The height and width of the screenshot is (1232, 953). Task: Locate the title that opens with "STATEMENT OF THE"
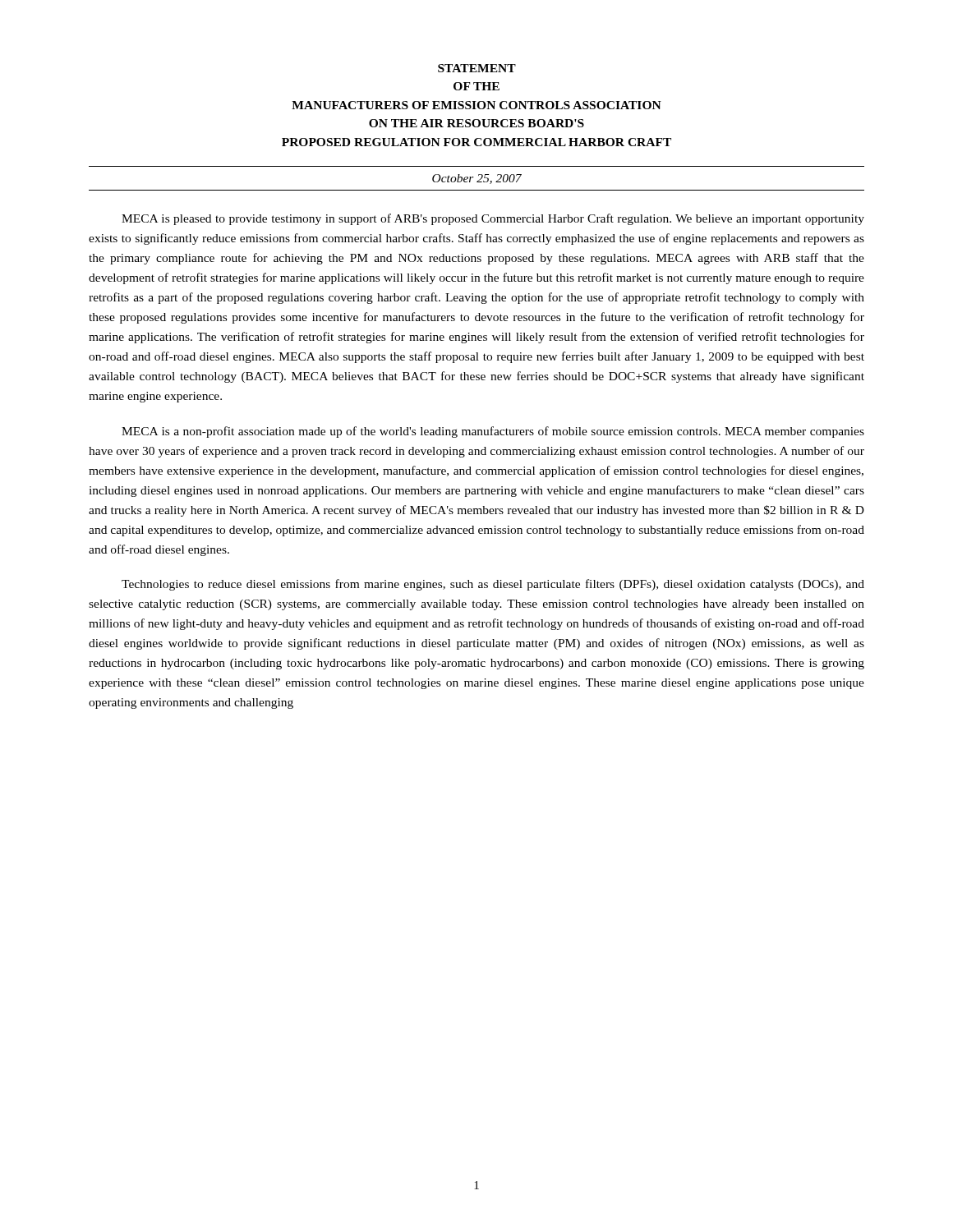click(x=476, y=105)
